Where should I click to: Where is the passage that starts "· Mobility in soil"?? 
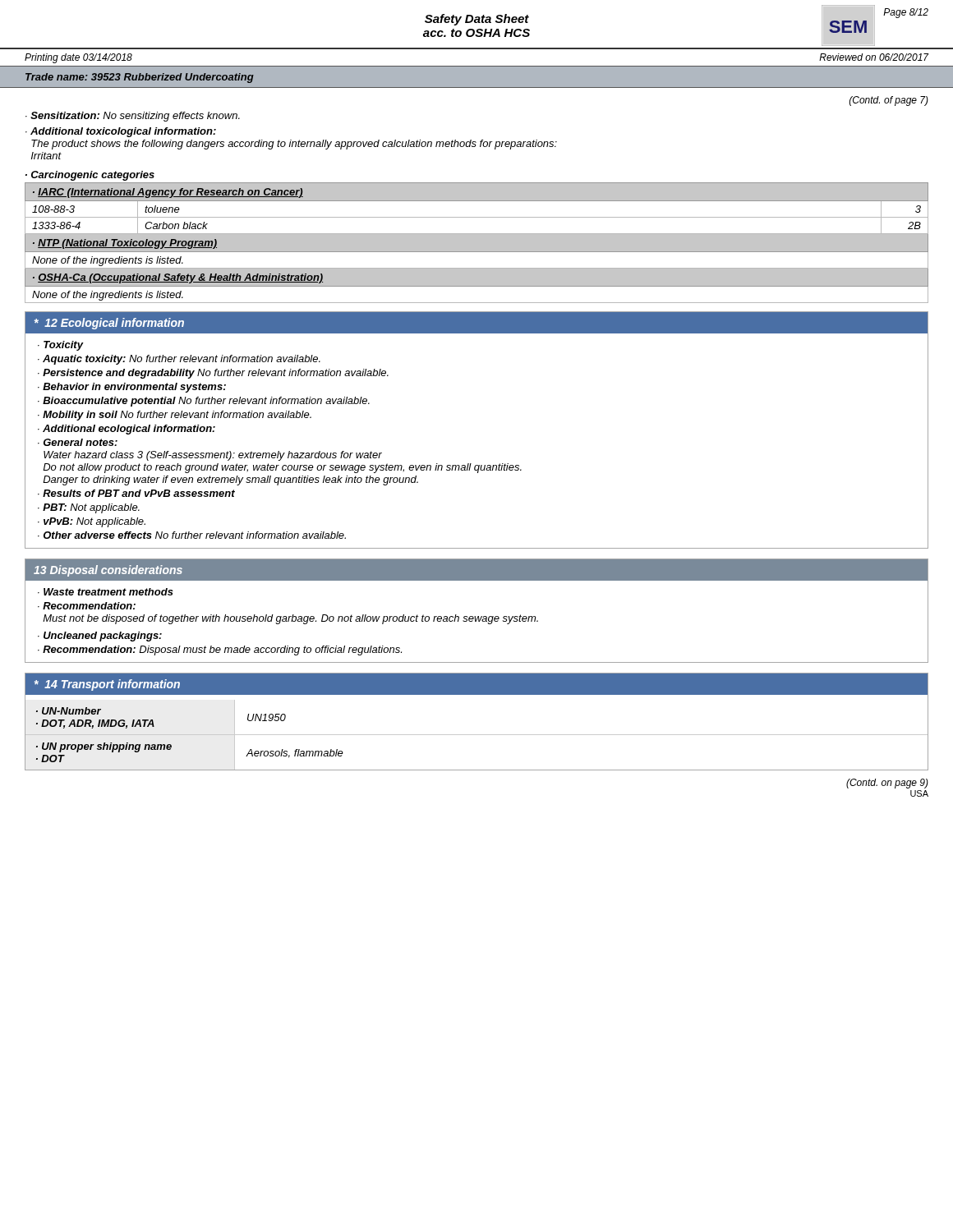[175, 414]
